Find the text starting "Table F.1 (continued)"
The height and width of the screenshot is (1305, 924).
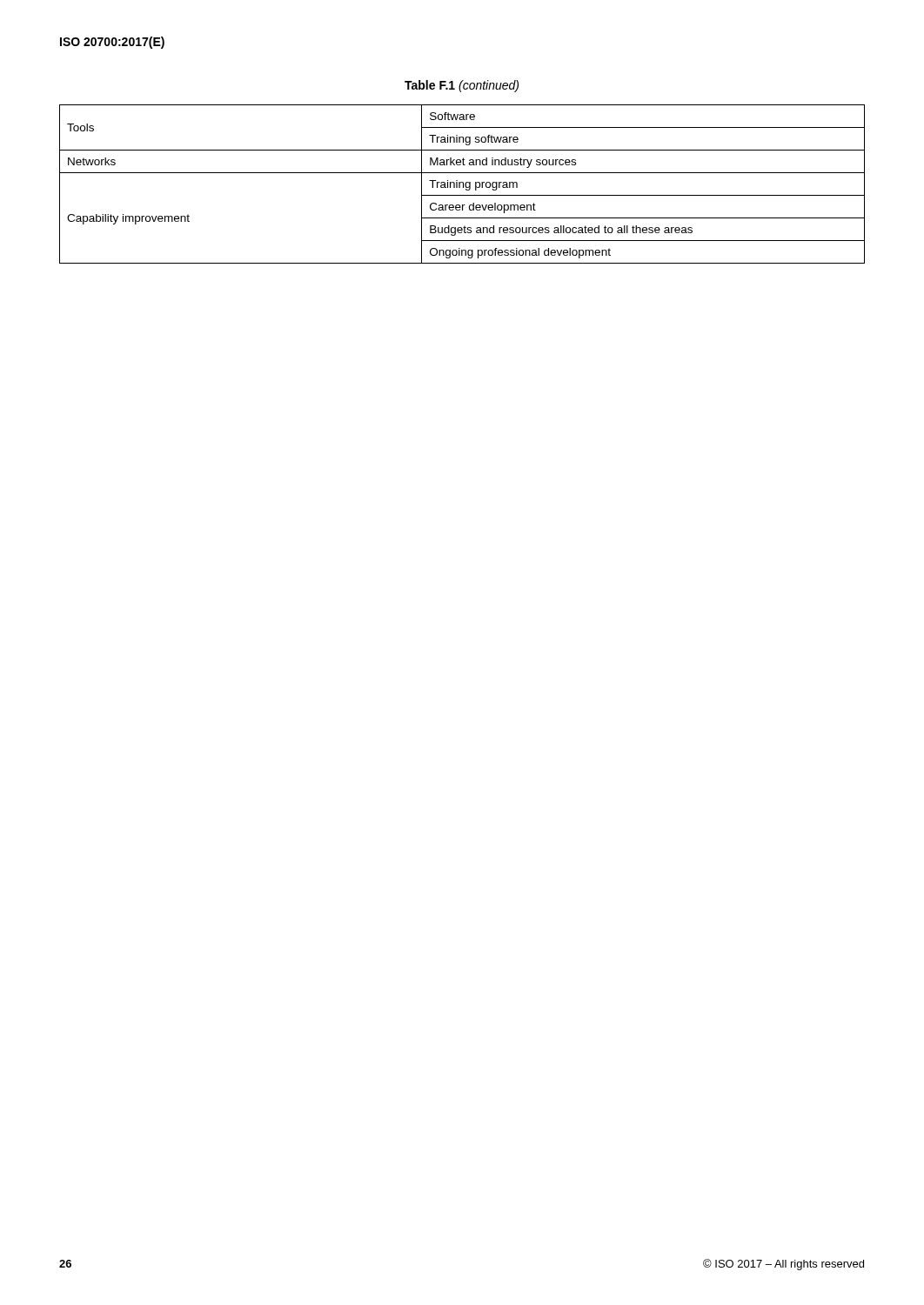pyautogui.click(x=462, y=85)
